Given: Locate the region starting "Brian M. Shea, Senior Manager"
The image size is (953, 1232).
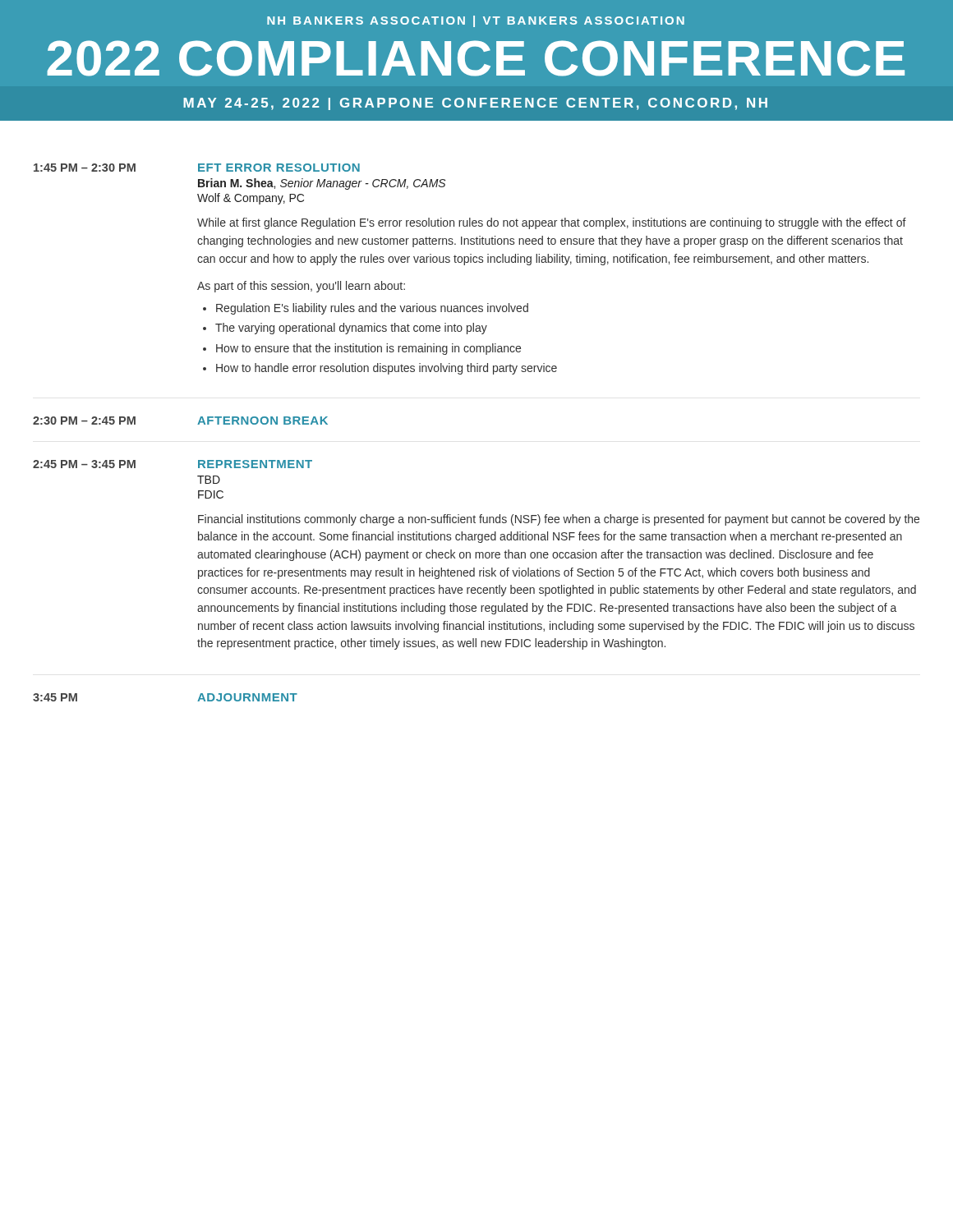Looking at the screenshot, I should pyautogui.click(x=321, y=183).
